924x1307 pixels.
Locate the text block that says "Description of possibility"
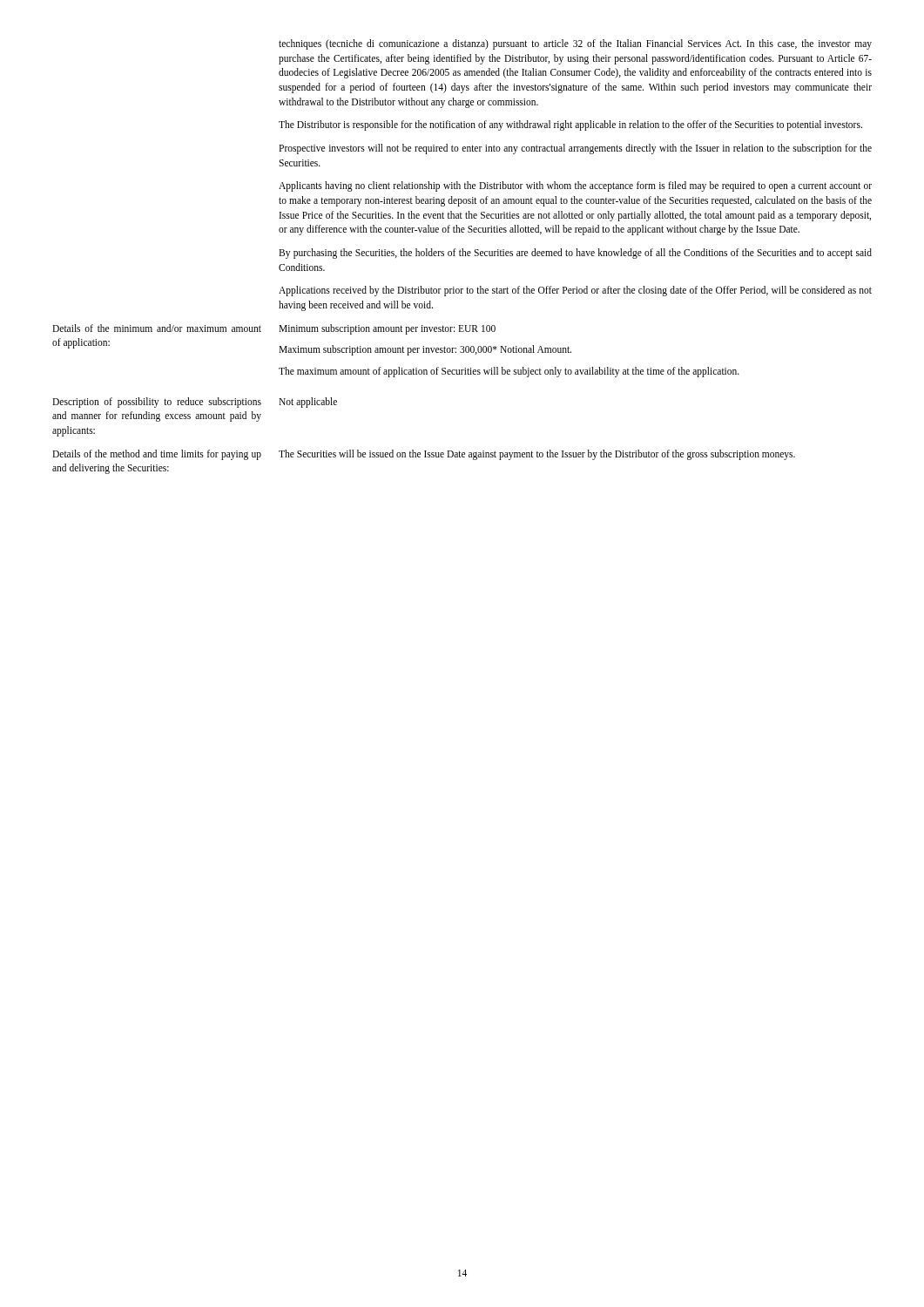point(157,416)
